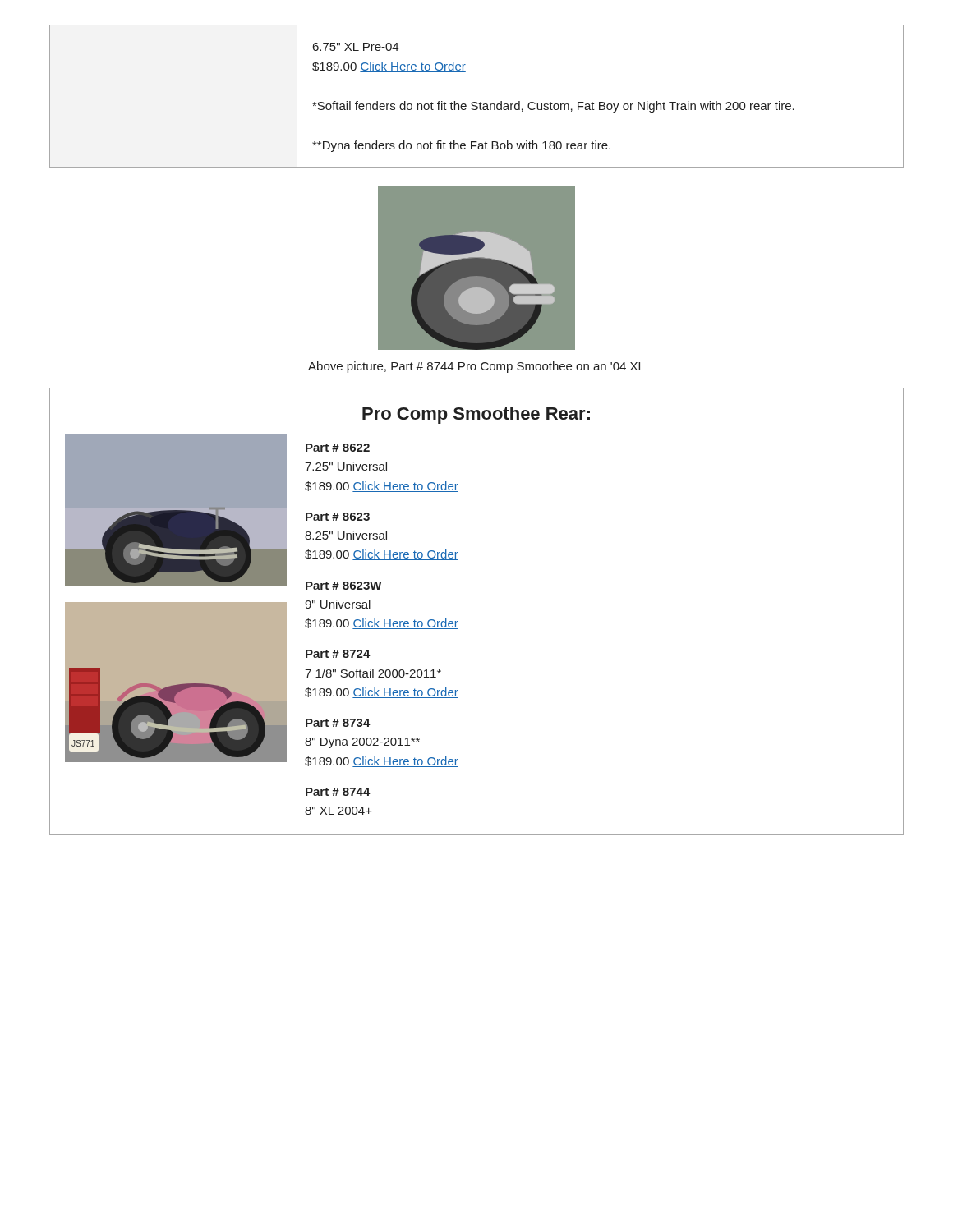Navigate to the region starting "Above picture, Part # 8744 Pro Comp"
The image size is (953, 1232).
coord(476,366)
